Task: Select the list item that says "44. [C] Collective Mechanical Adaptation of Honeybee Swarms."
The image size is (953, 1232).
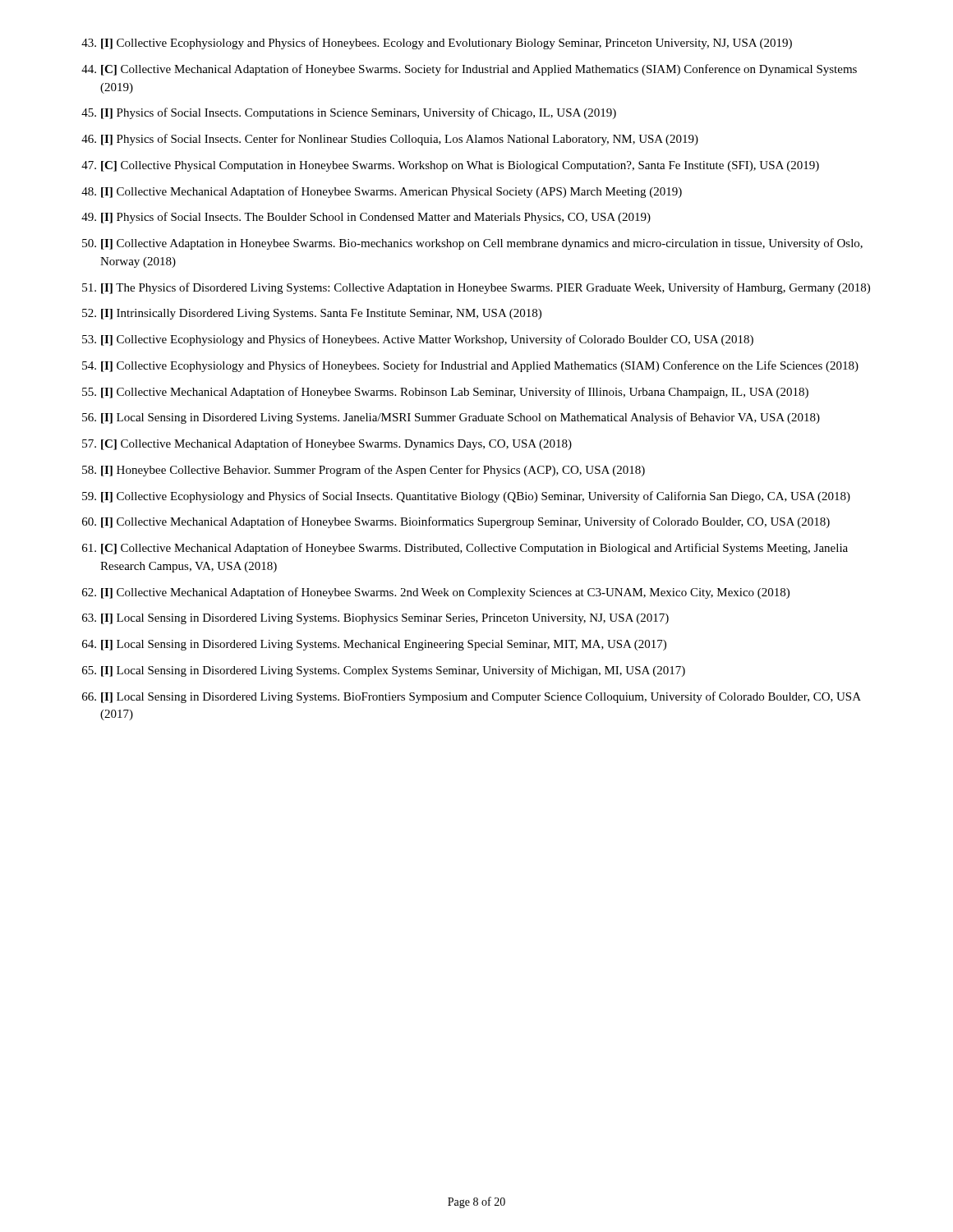Action: coord(476,78)
